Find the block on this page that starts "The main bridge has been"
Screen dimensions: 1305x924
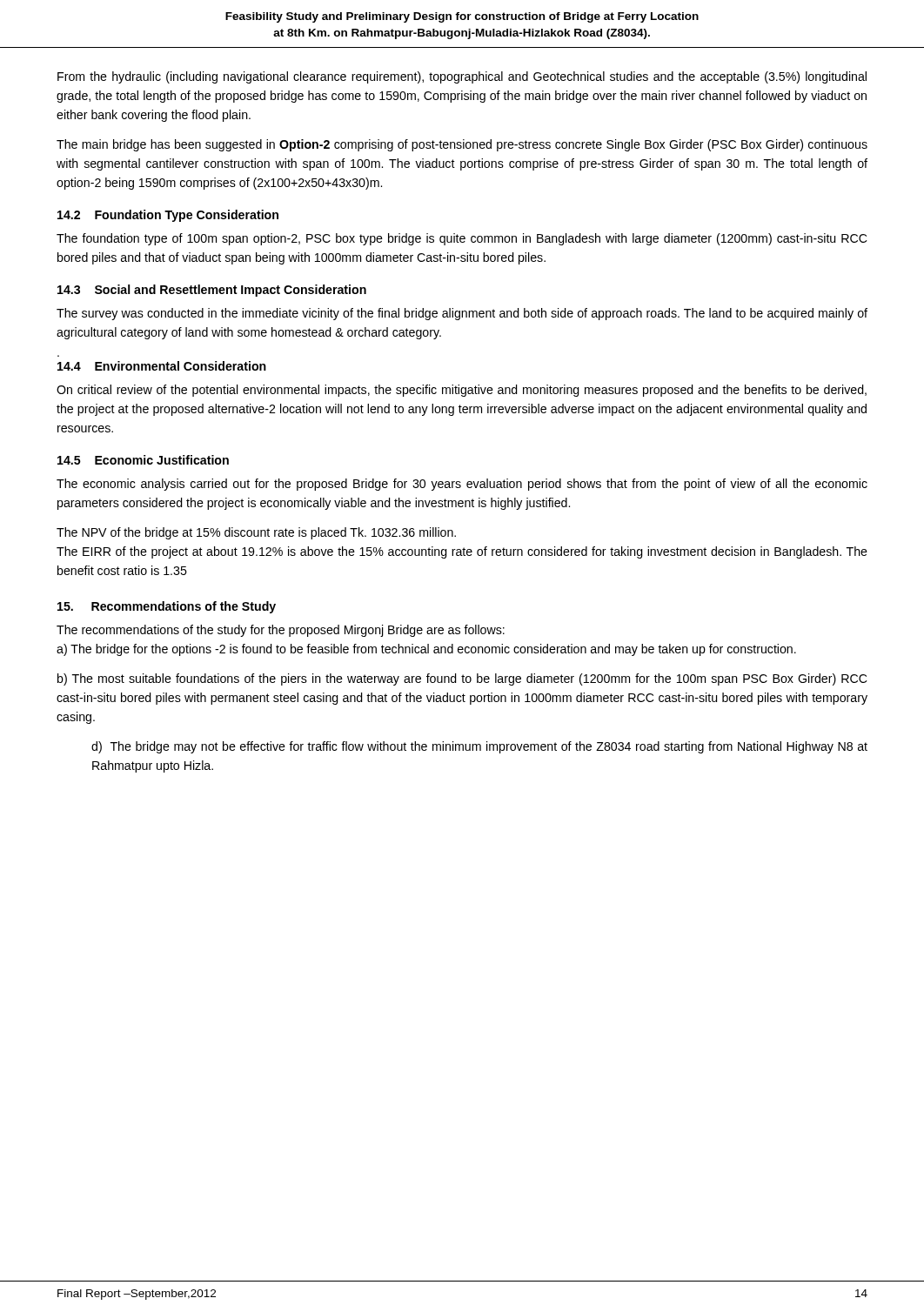462,163
